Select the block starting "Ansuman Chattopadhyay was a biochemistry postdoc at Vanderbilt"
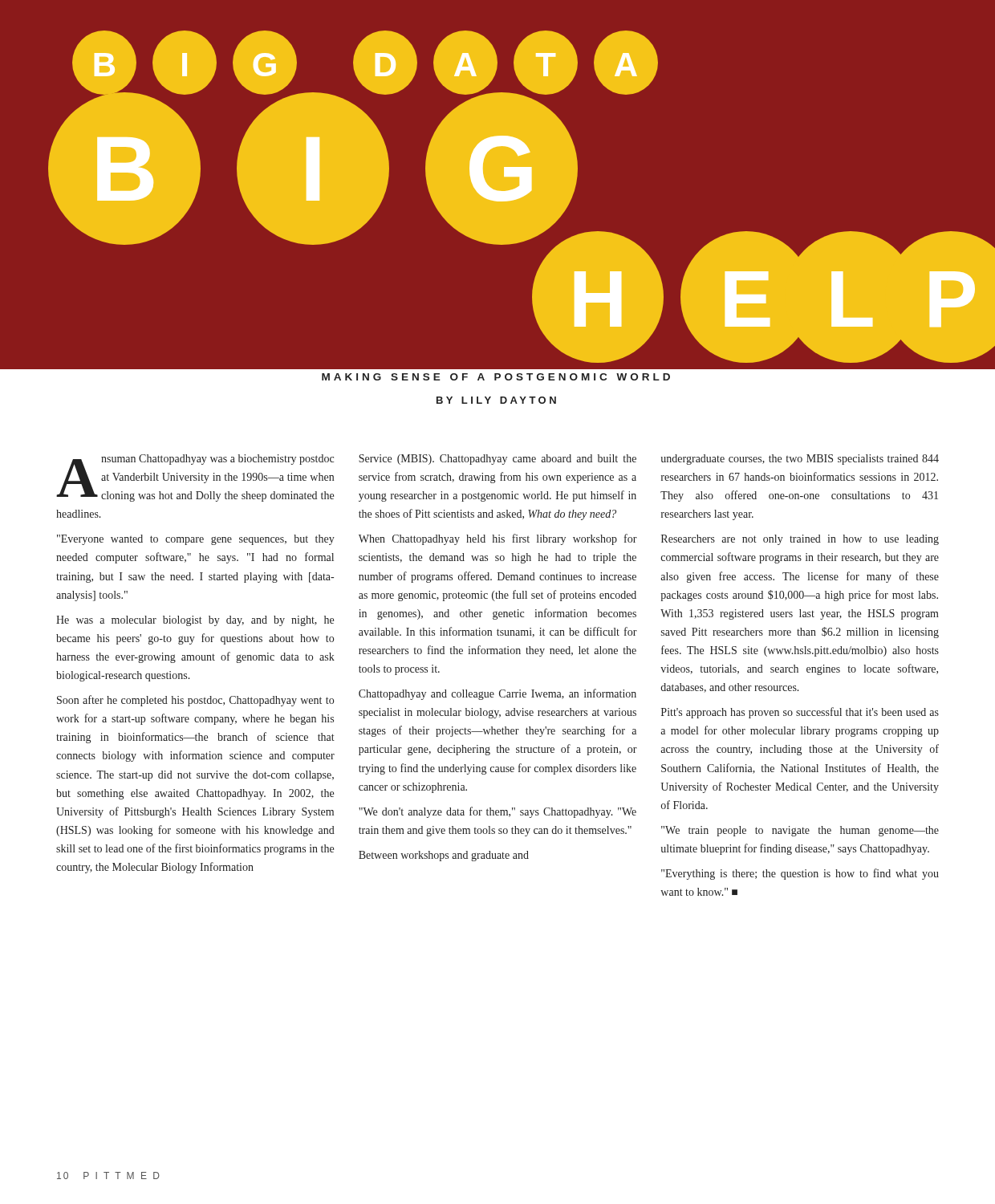 pos(195,663)
